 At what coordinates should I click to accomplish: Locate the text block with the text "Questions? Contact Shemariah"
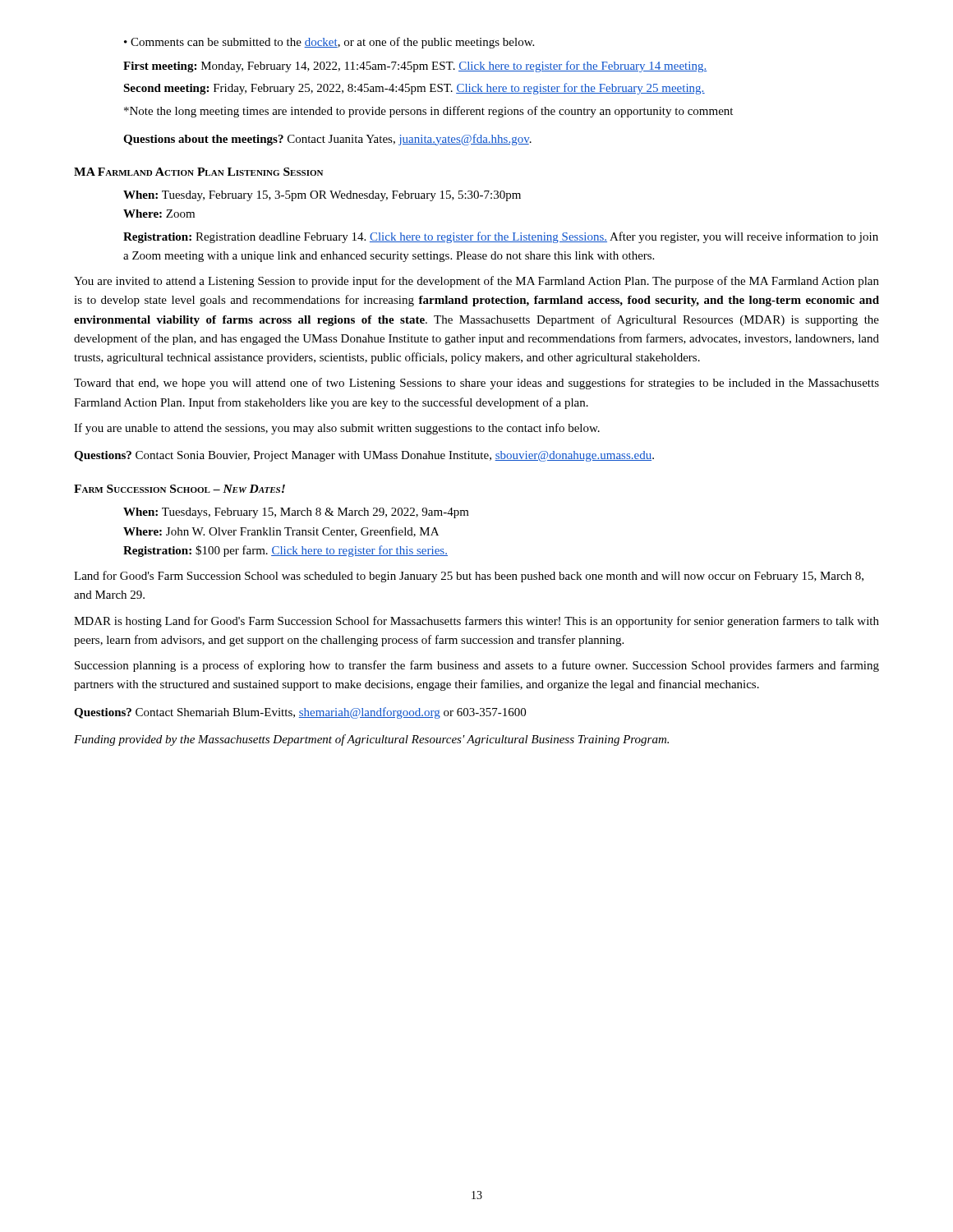tap(300, 712)
